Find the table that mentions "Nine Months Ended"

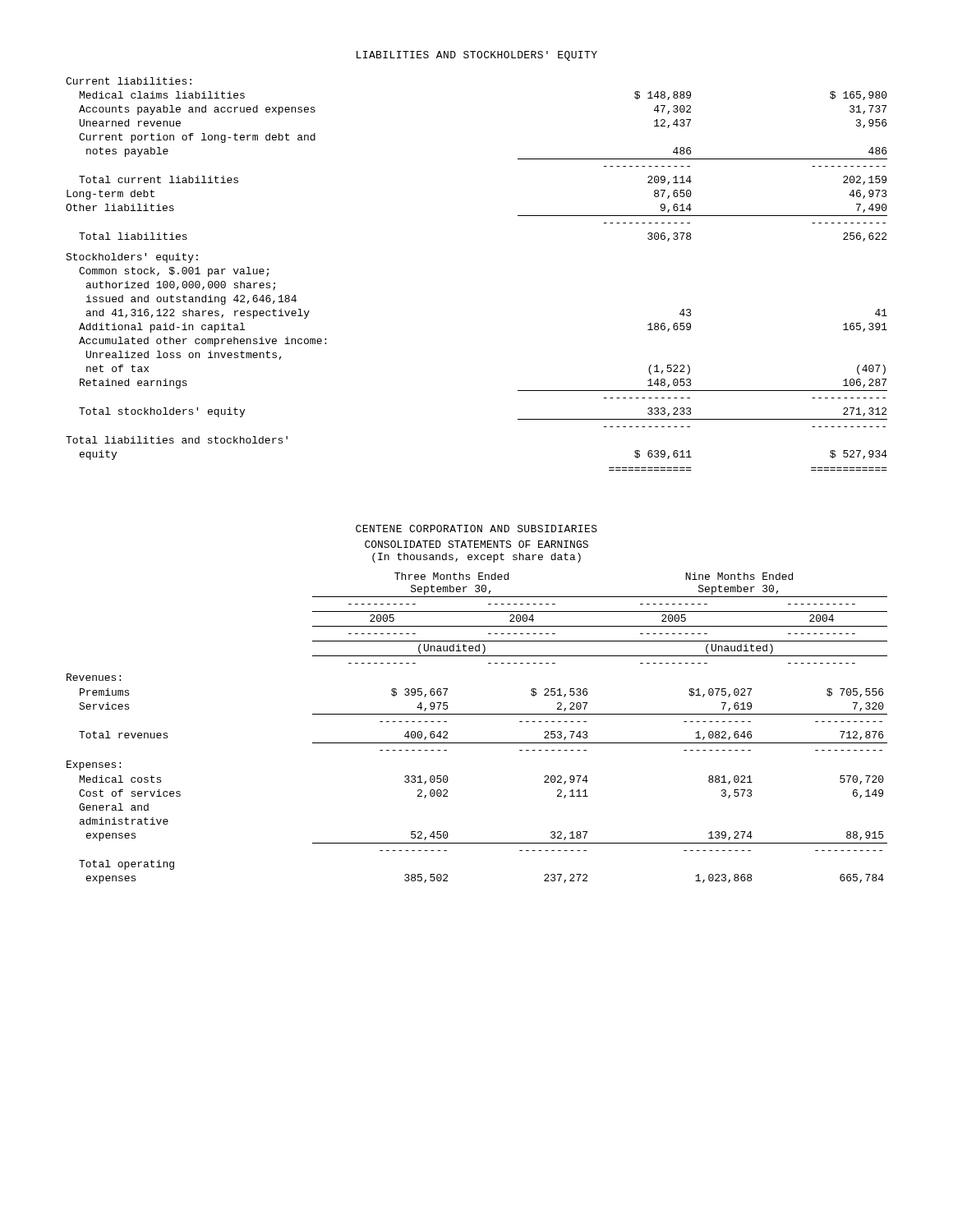476,728
